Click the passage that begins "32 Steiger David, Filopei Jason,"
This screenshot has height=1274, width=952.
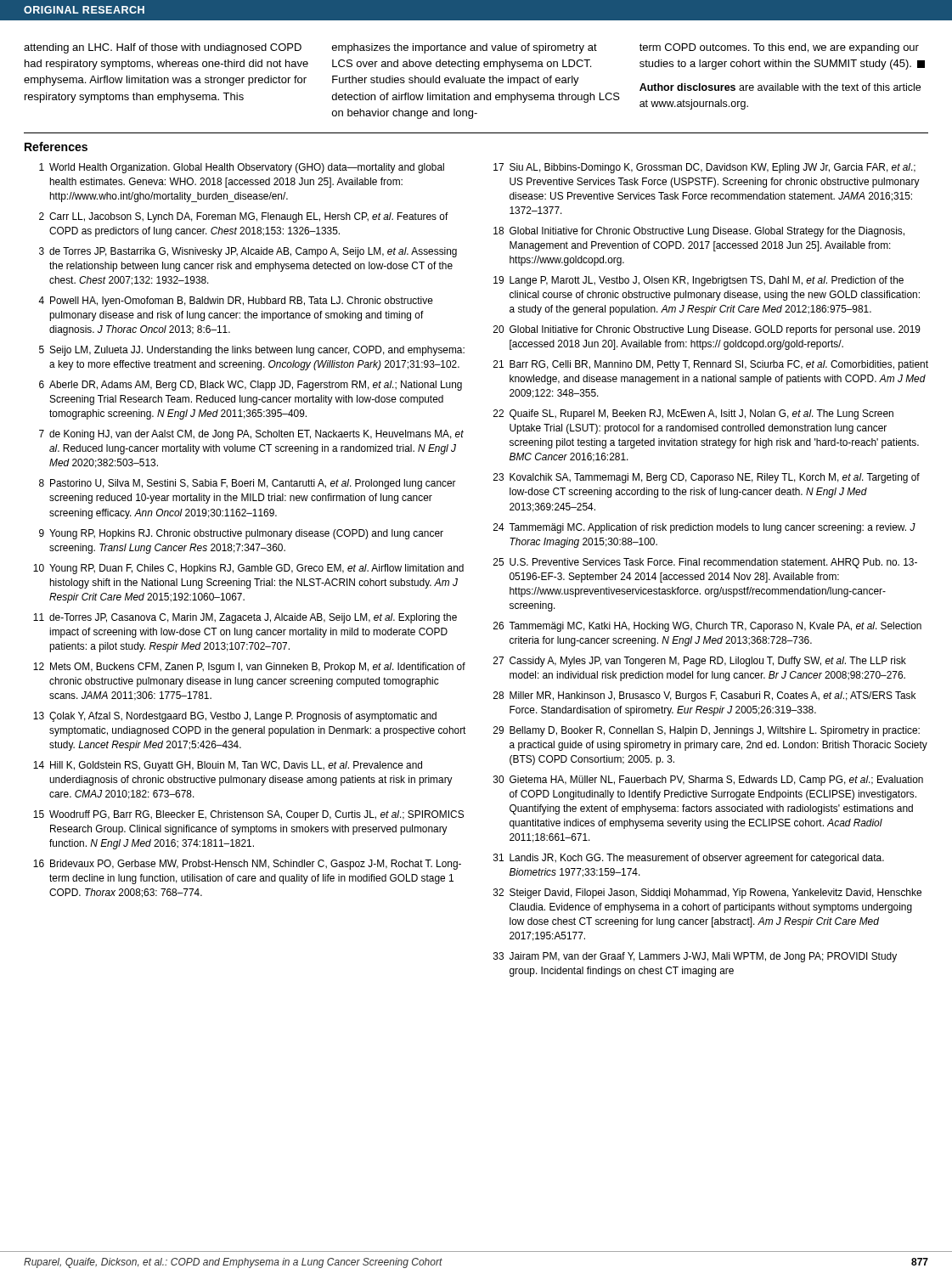(x=706, y=915)
